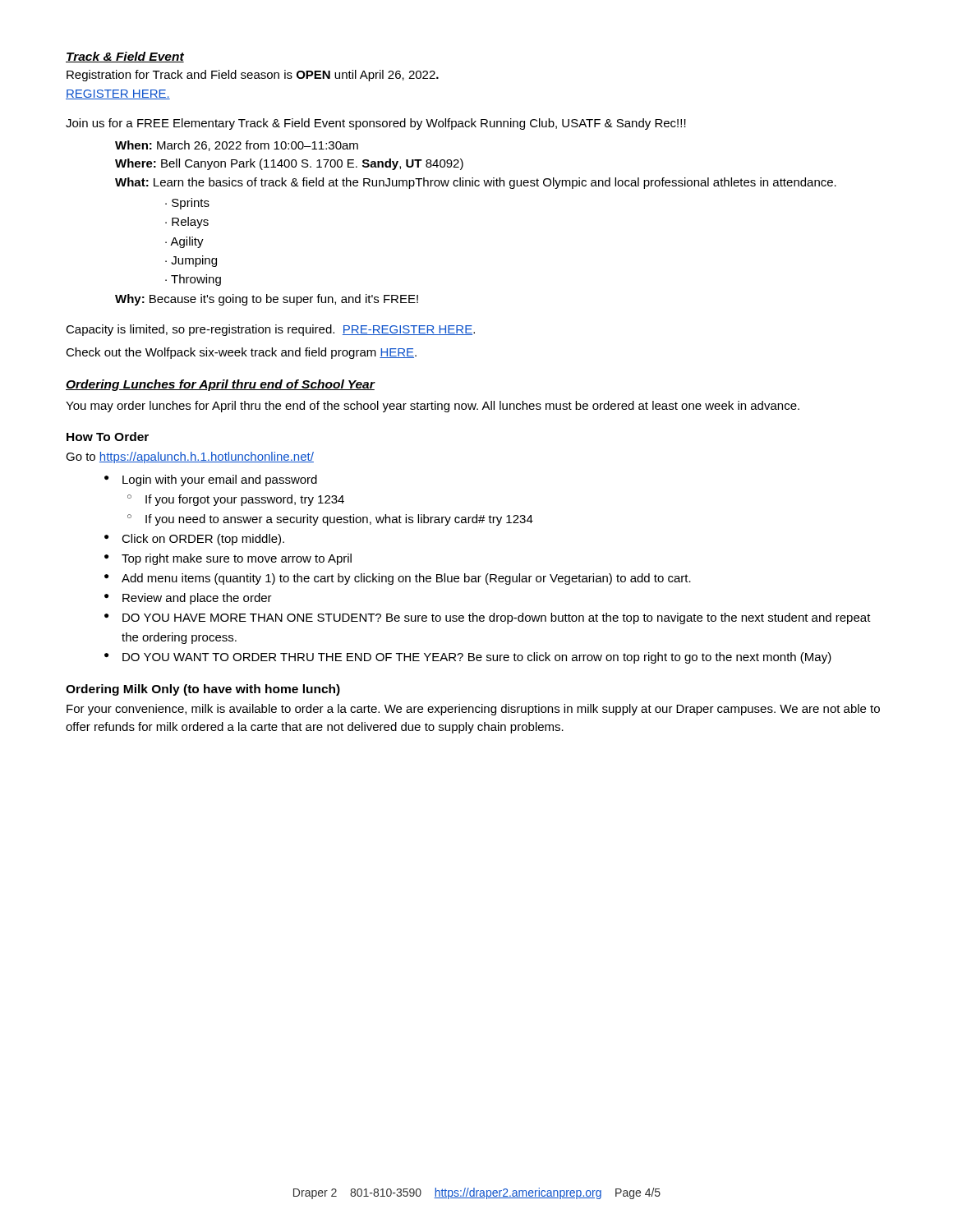Locate the list item with the text "Login with your email and password If you"
The height and width of the screenshot is (1232, 953).
[x=220, y=480]
